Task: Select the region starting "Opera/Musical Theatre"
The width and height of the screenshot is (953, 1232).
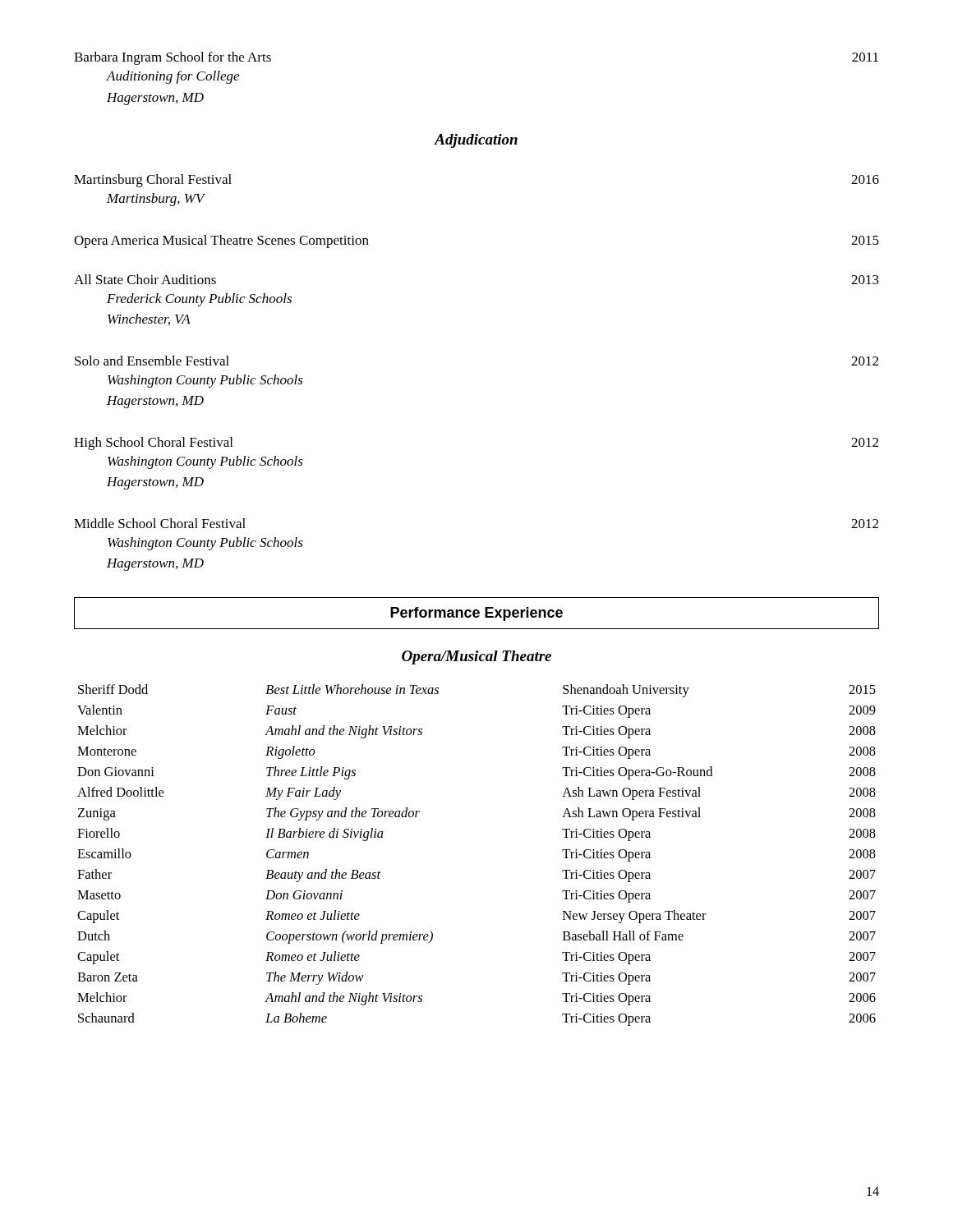Action: [x=476, y=655]
